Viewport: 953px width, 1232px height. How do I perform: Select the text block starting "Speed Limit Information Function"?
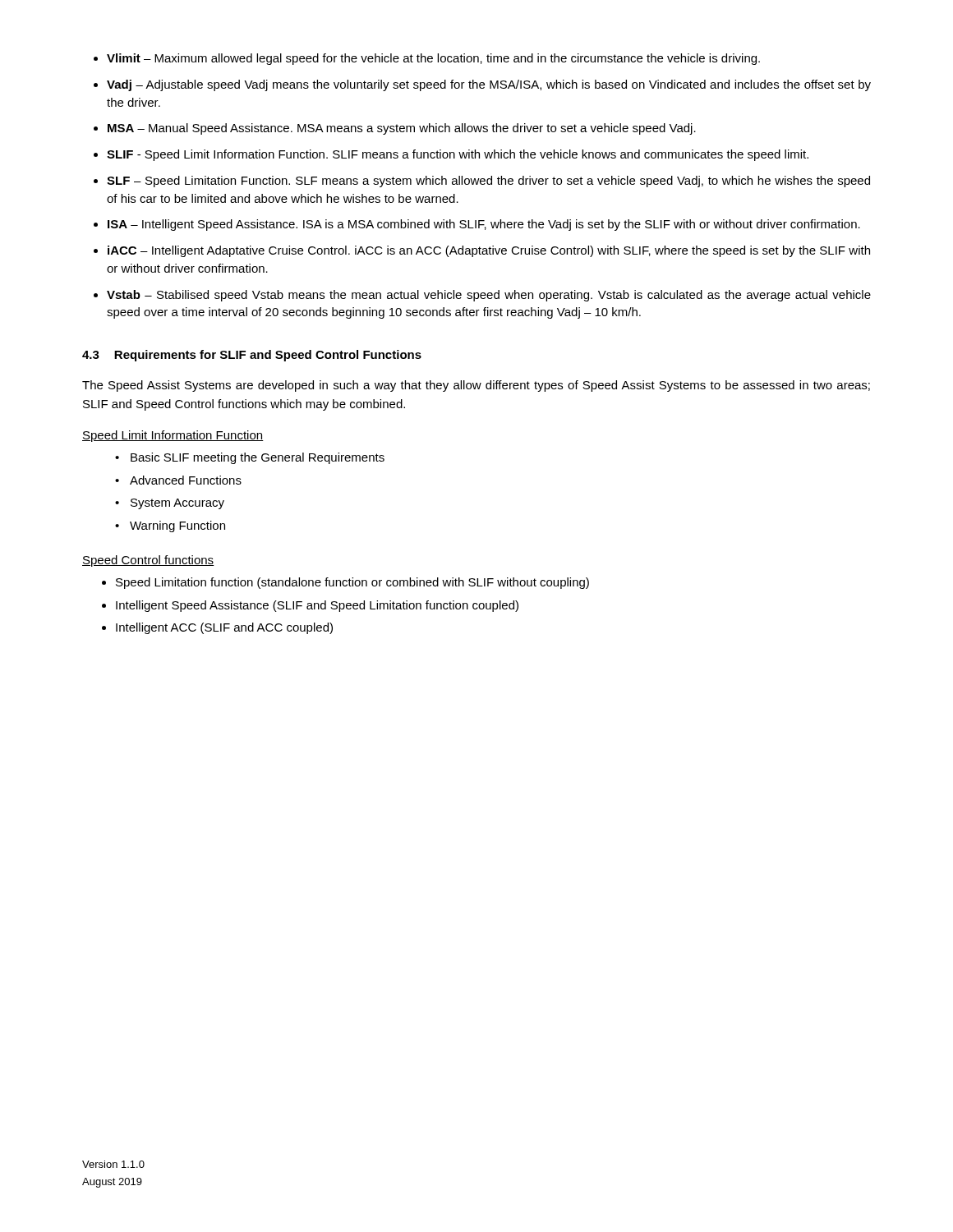(x=173, y=435)
